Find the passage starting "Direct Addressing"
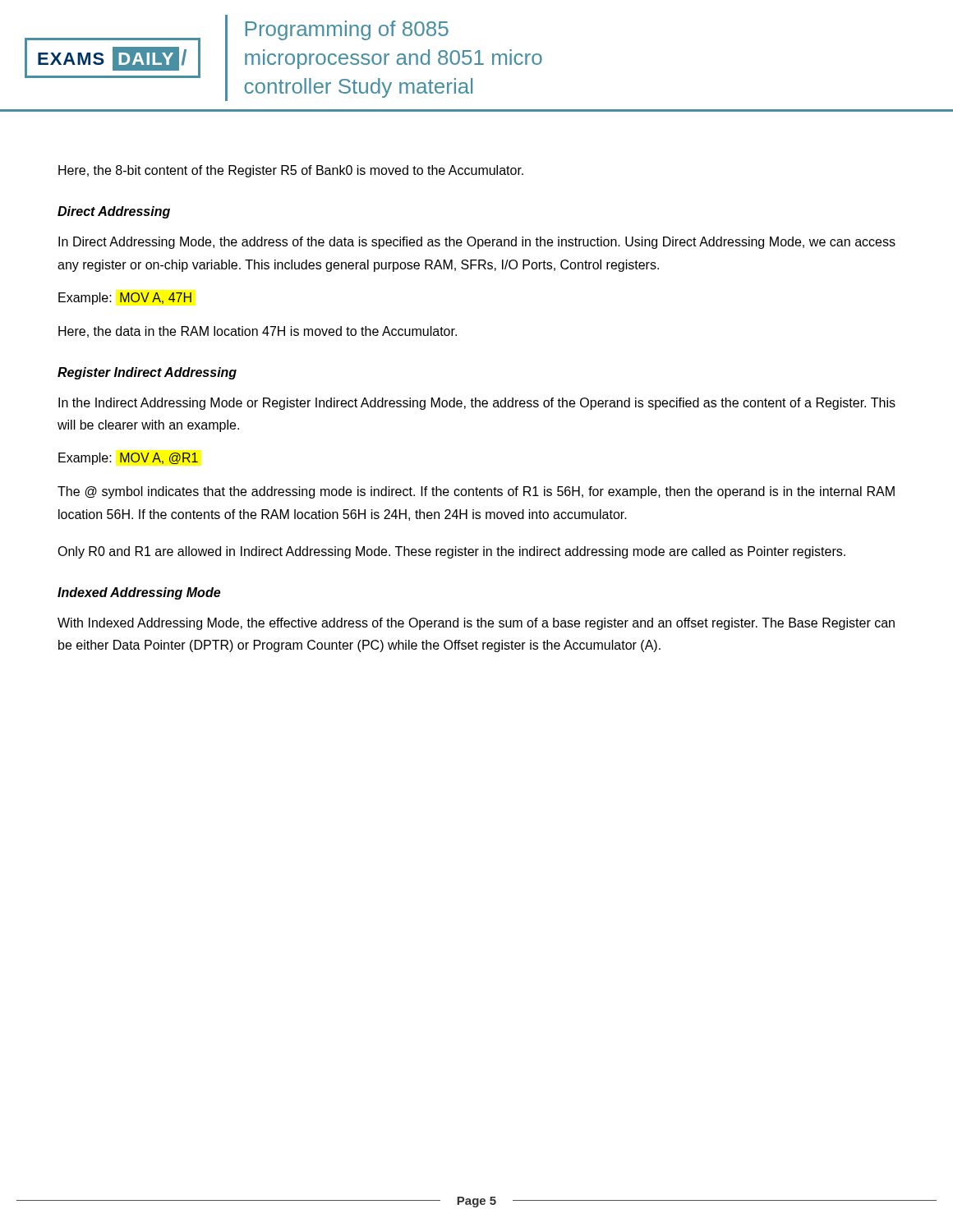953x1232 pixels. click(x=114, y=212)
